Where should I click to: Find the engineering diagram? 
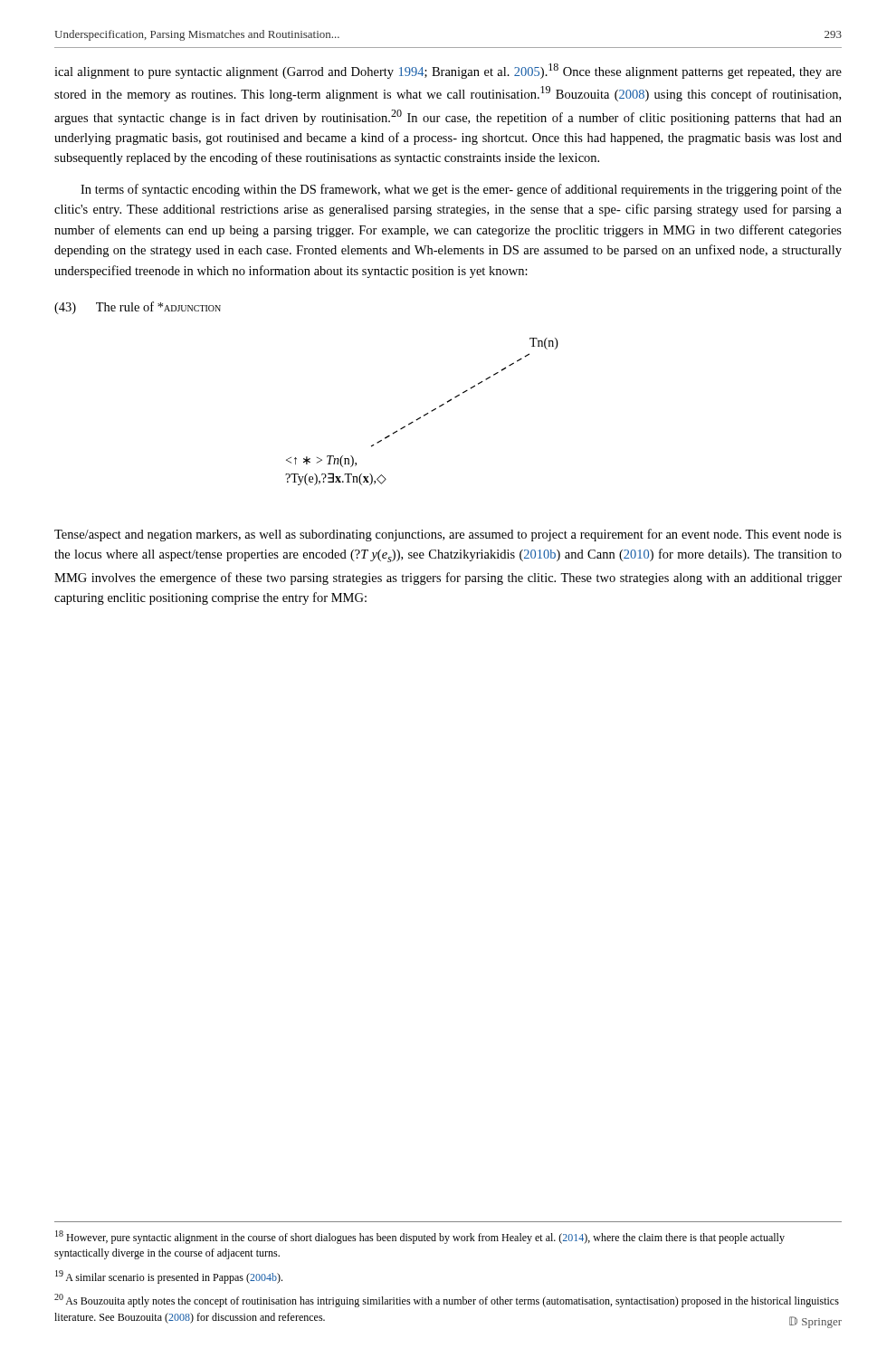(x=448, y=417)
